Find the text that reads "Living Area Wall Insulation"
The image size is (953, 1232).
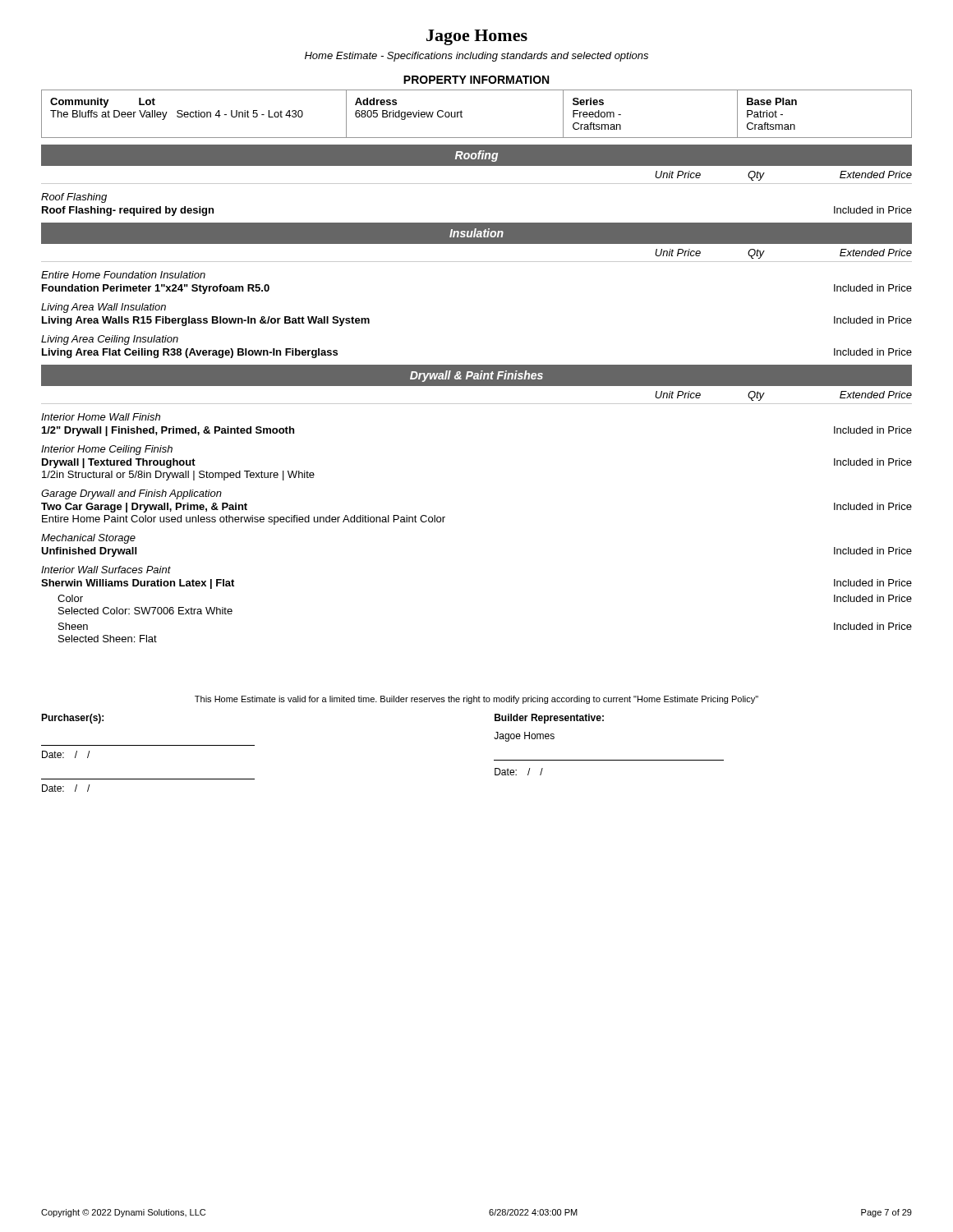click(104, 307)
